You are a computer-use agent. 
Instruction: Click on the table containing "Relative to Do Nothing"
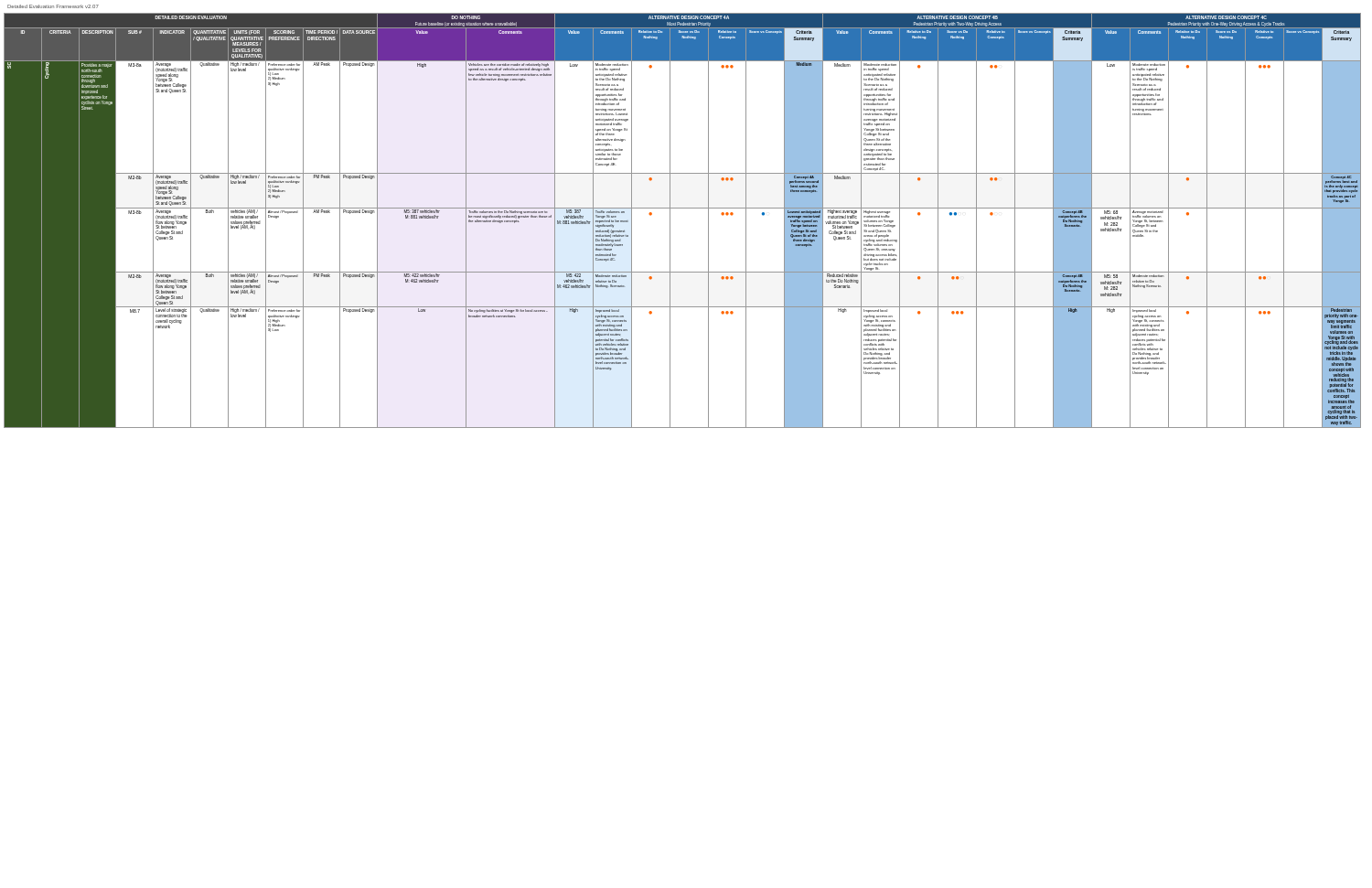click(686, 220)
